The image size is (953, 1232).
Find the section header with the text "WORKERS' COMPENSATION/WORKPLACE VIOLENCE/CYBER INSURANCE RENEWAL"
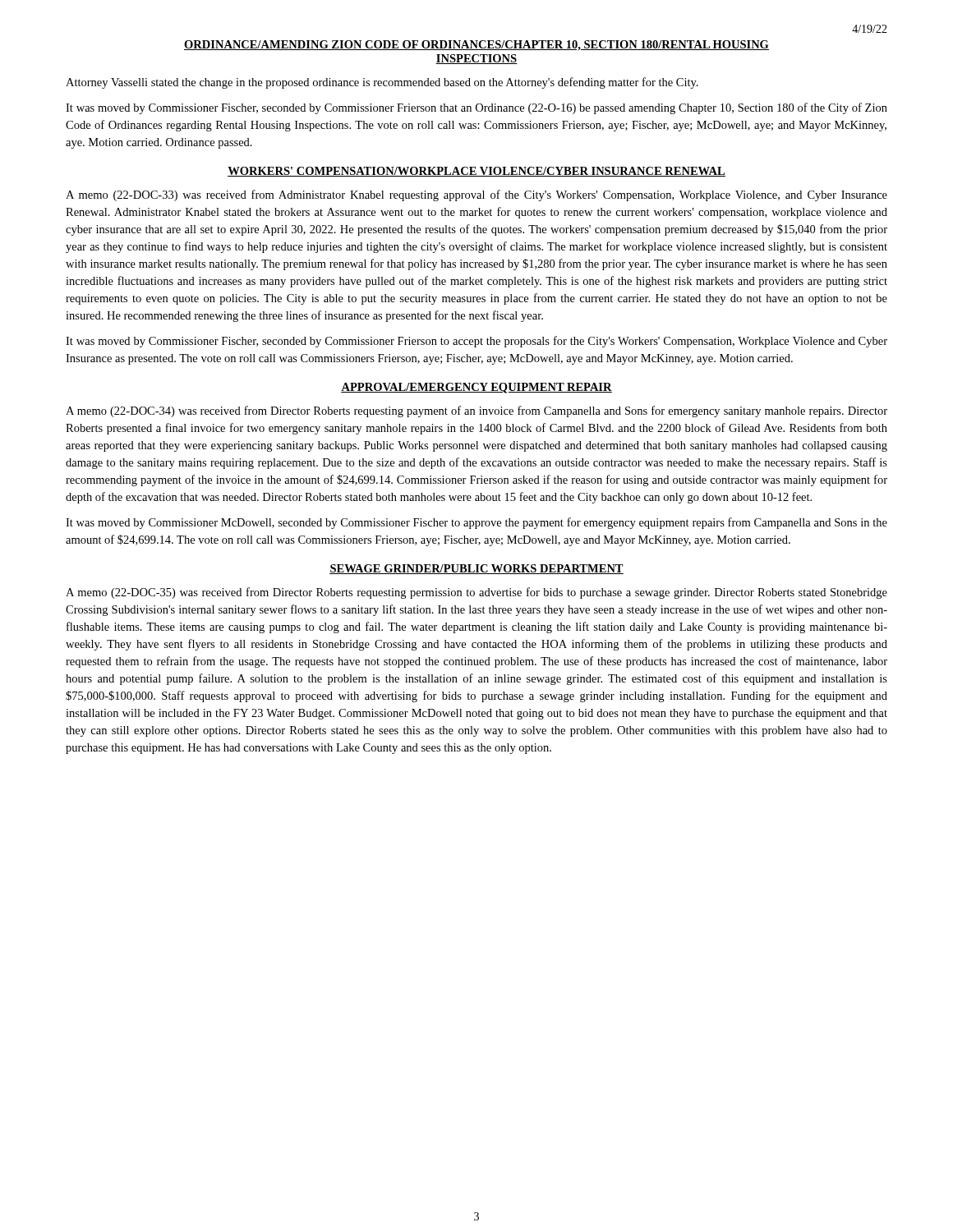coord(476,171)
